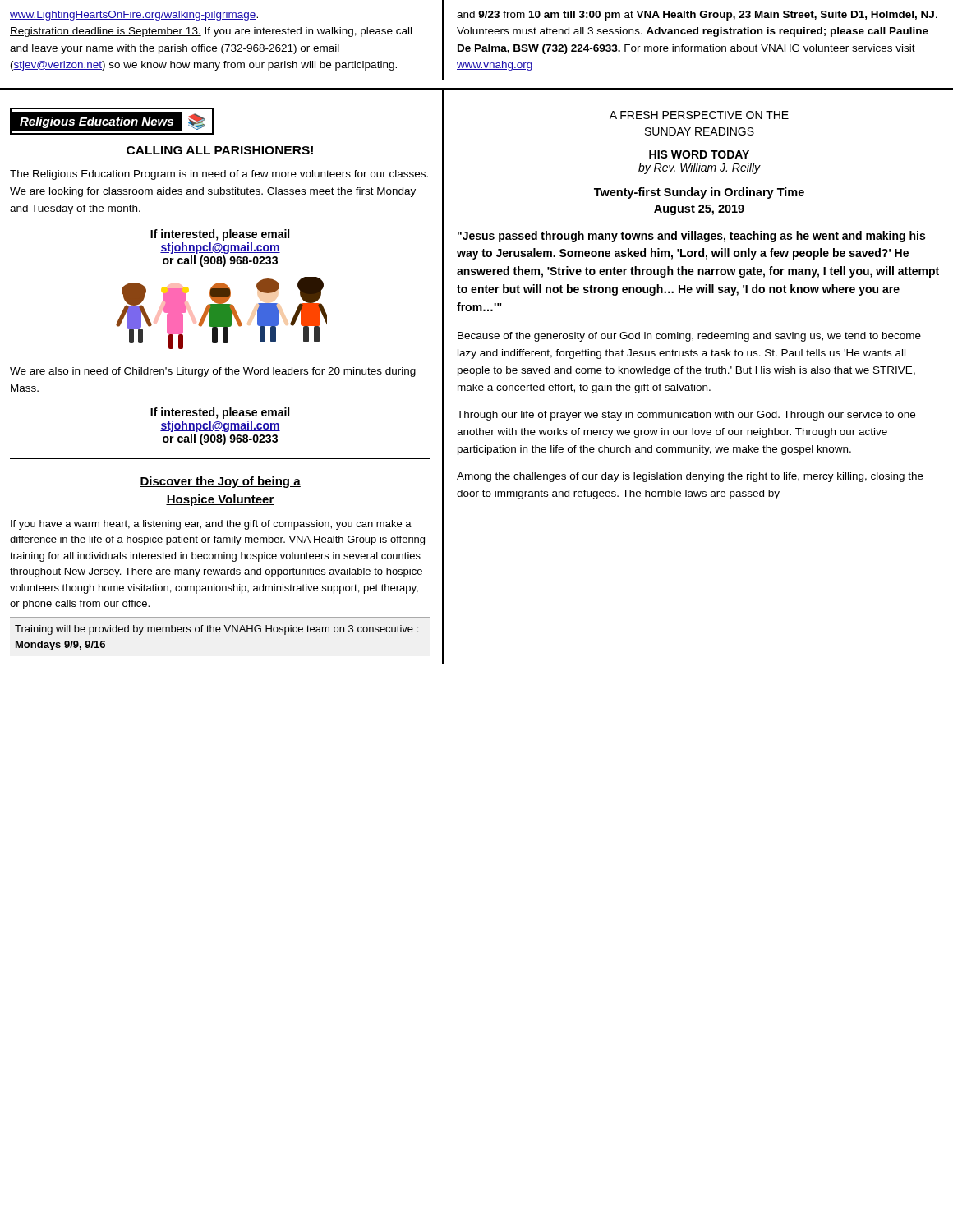
Task: Navigate to the element starting "Discover the Joy of being a Hospice"
Action: pyautogui.click(x=220, y=490)
